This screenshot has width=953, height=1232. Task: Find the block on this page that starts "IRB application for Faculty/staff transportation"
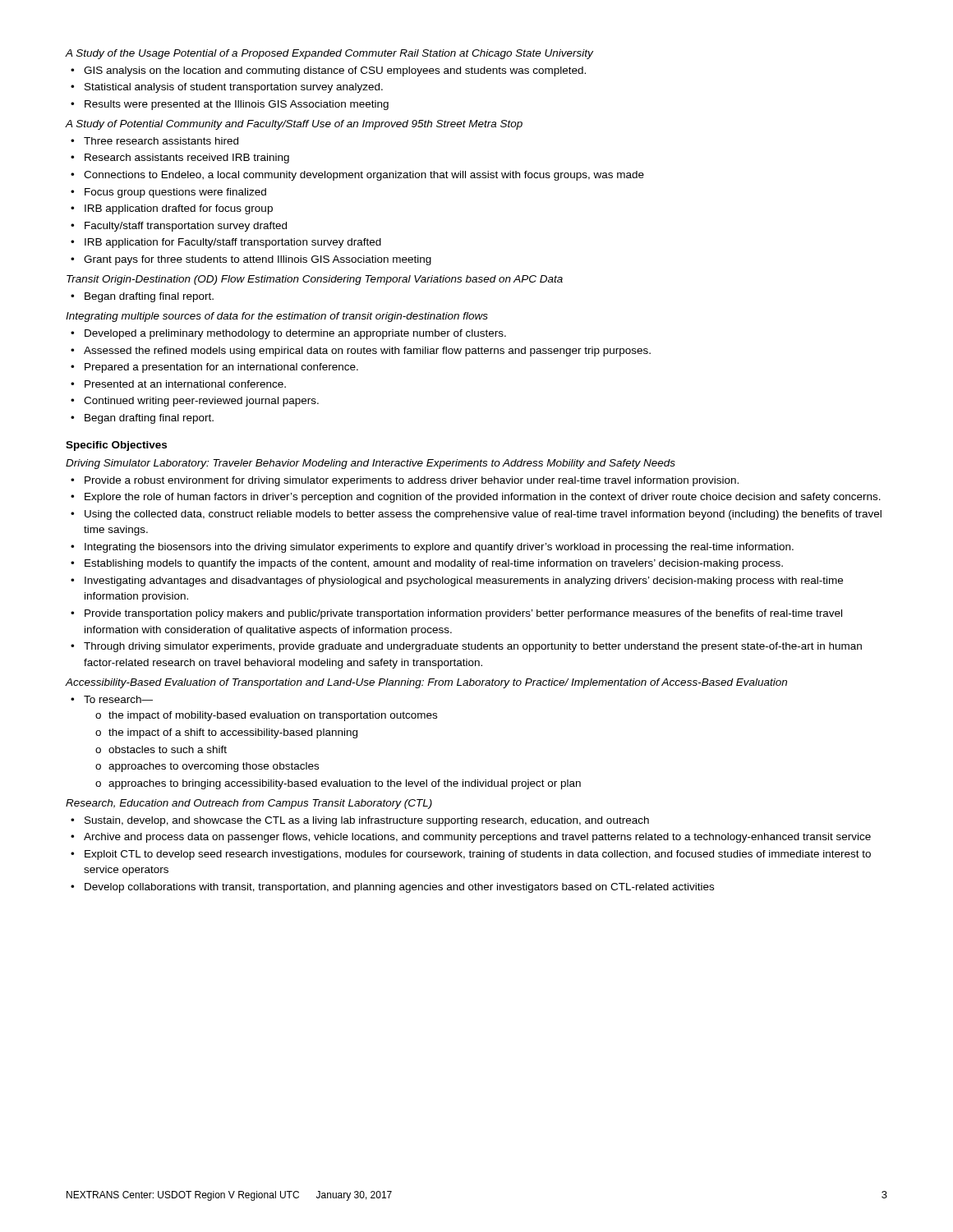point(233,242)
